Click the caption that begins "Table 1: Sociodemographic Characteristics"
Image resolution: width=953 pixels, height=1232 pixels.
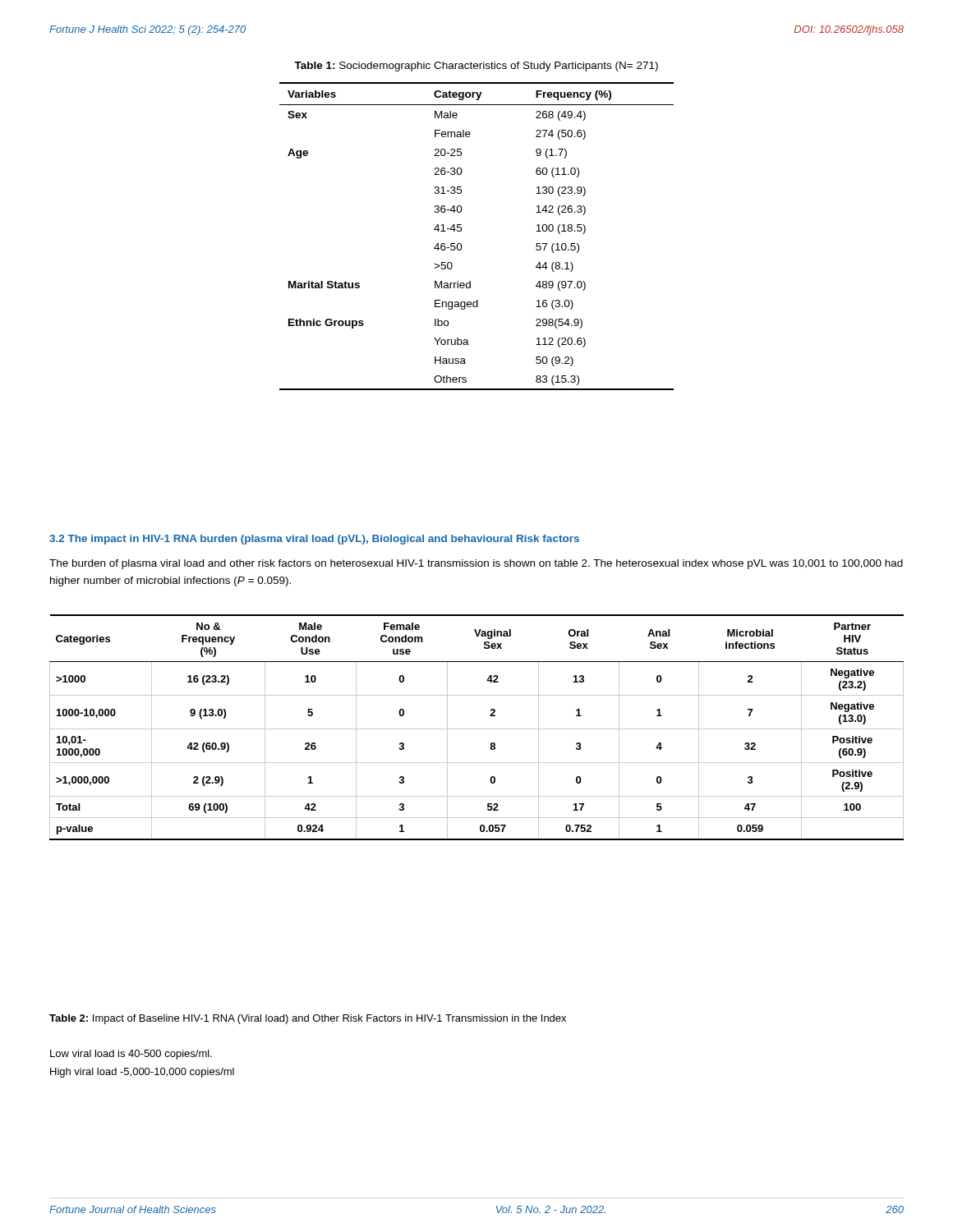pyautogui.click(x=476, y=65)
